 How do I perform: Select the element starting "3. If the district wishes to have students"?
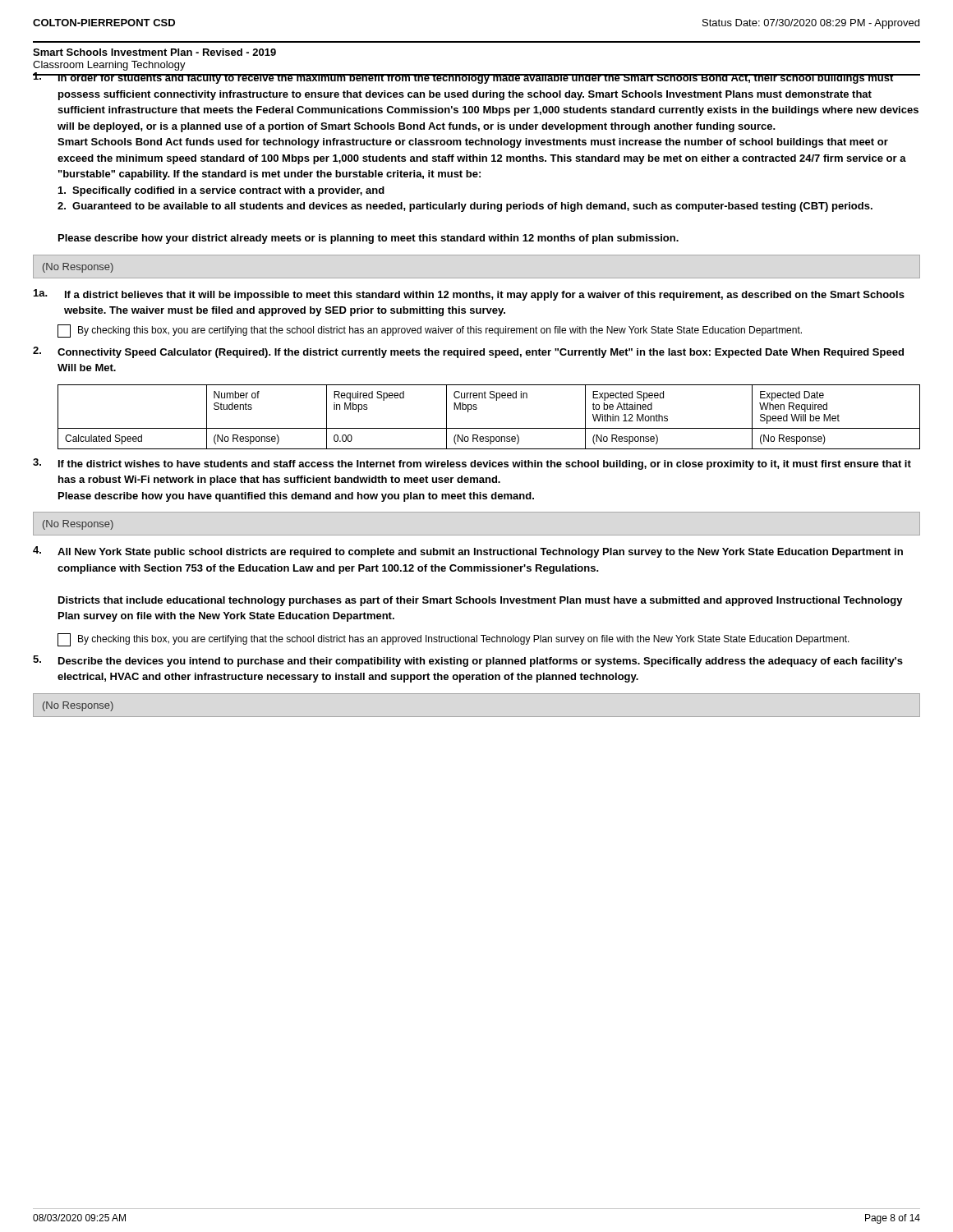pos(476,479)
